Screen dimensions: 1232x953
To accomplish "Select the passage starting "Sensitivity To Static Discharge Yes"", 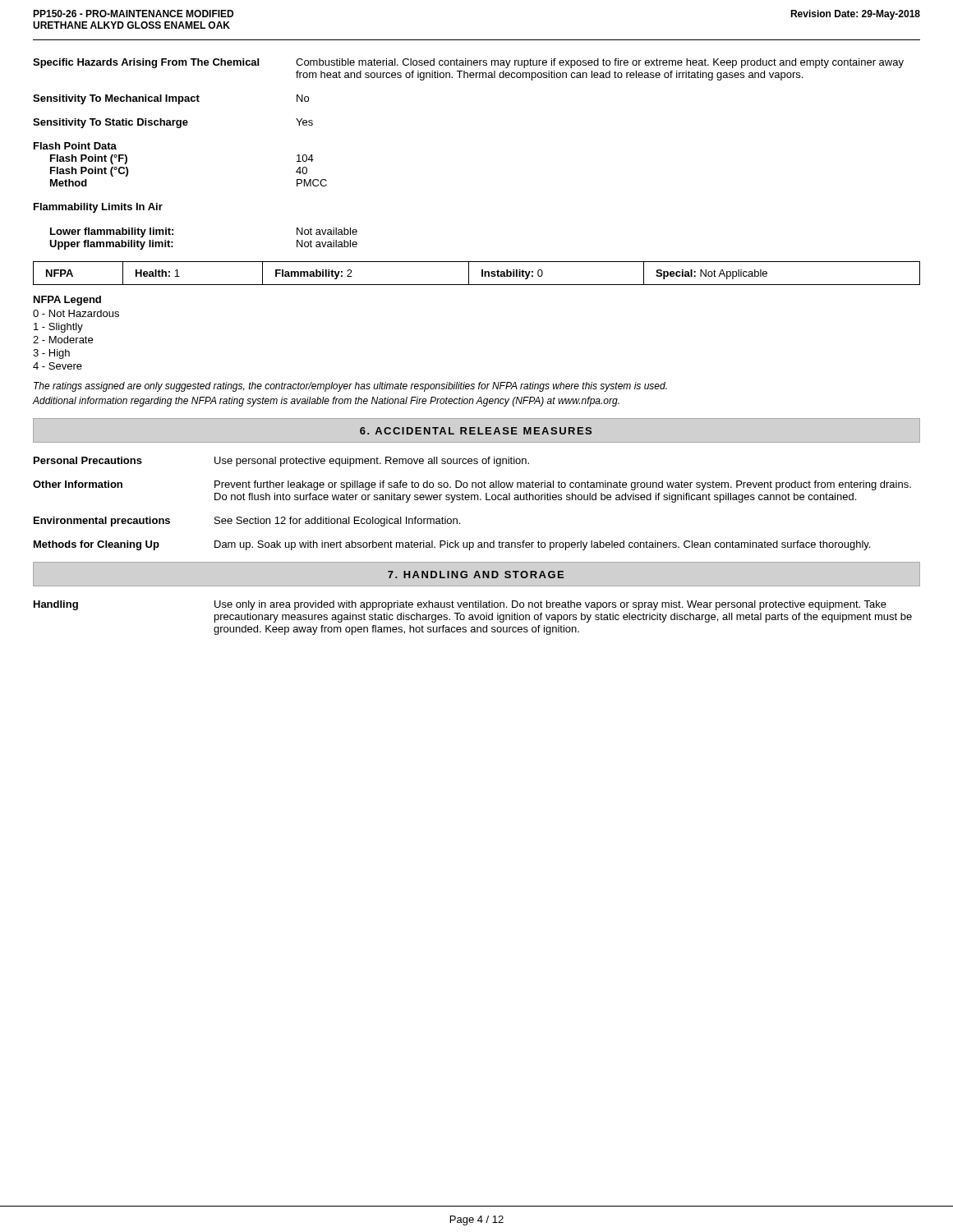I will pos(173,123).
